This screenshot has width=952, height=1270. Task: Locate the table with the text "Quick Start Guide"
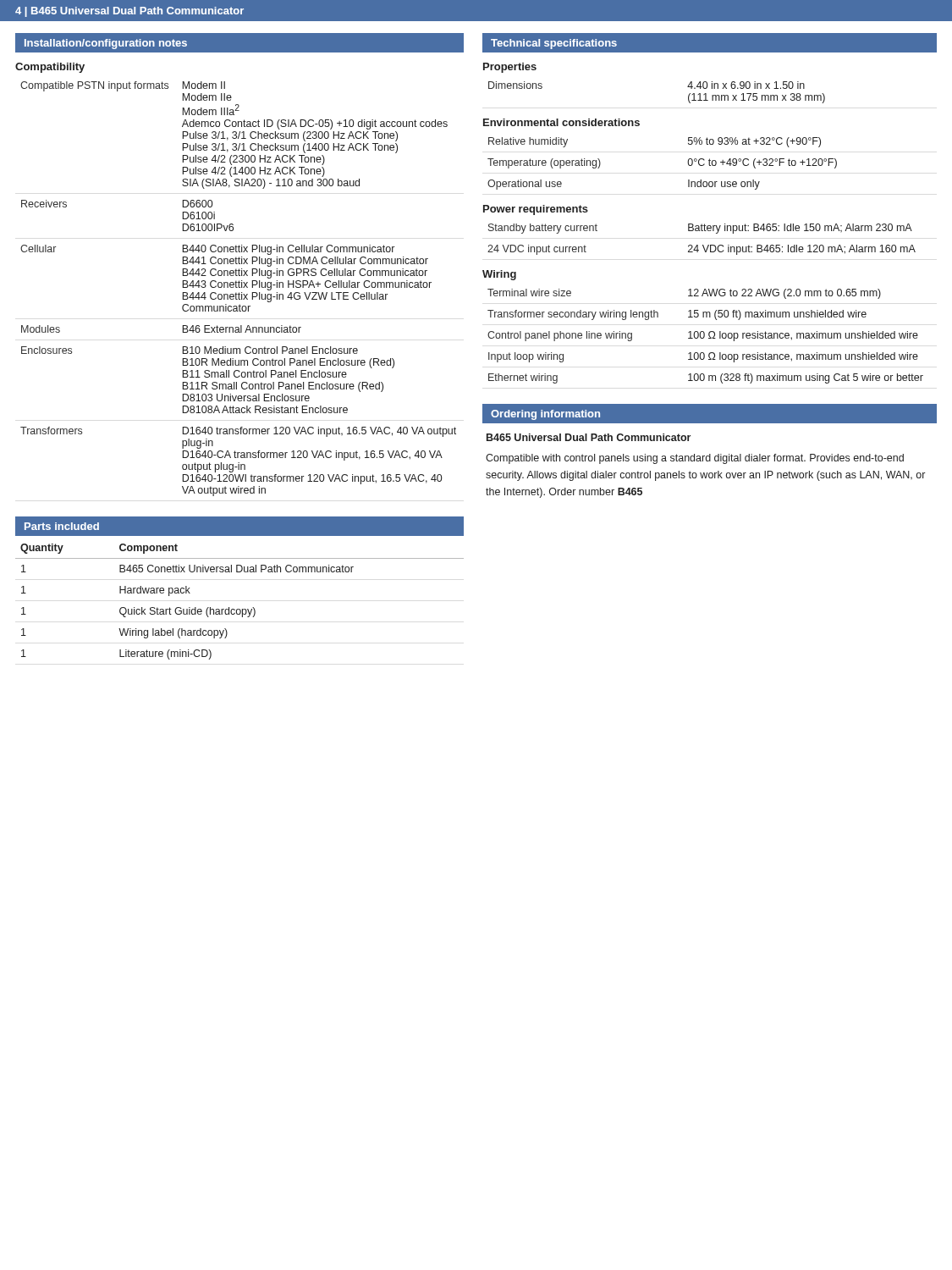point(239,601)
